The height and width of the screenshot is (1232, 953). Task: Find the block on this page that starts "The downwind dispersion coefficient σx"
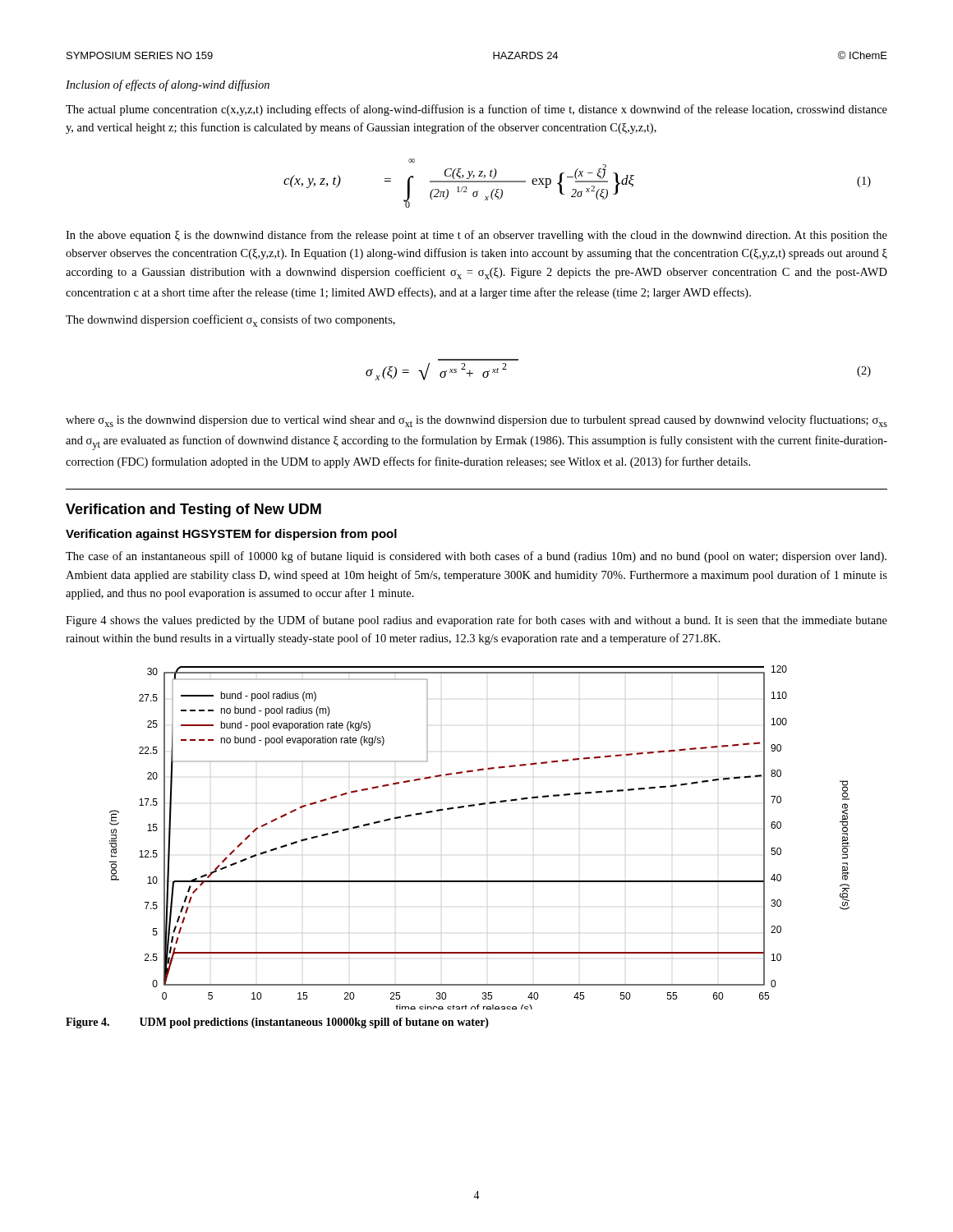(x=231, y=321)
